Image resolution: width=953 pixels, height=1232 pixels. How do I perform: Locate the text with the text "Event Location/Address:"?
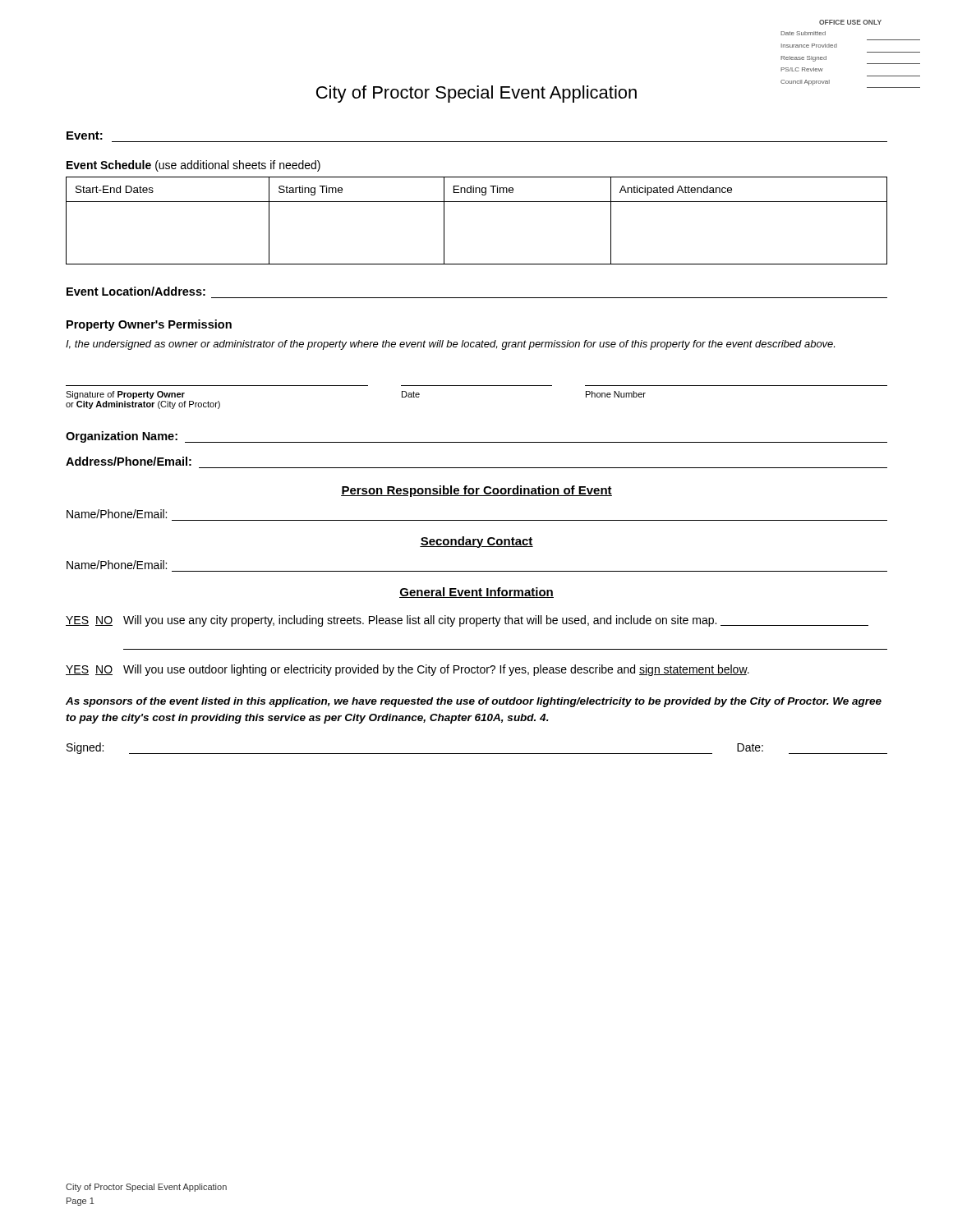click(476, 290)
